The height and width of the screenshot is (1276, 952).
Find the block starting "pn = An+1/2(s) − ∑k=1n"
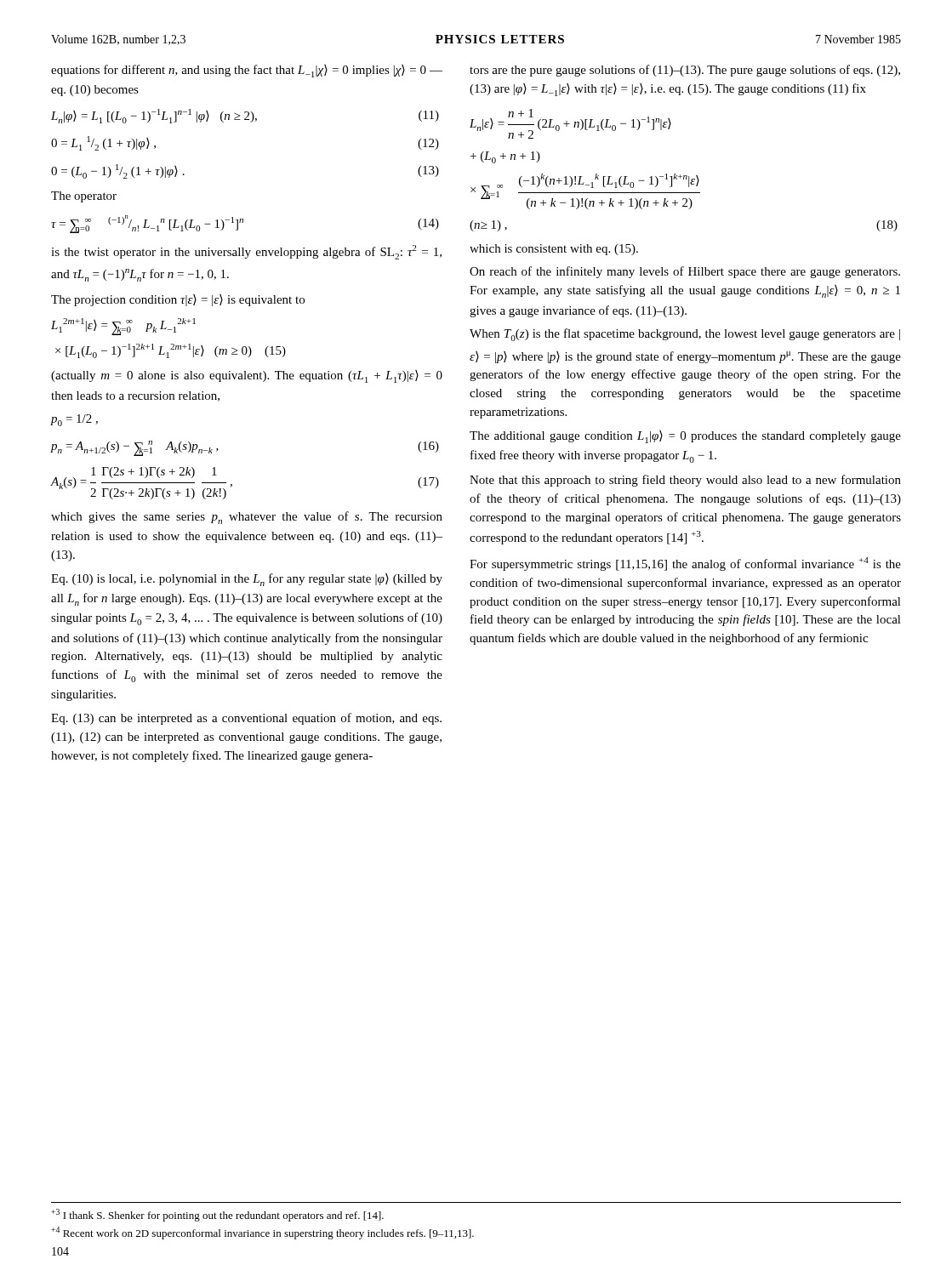pyautogui.click(x=138, y=448)
